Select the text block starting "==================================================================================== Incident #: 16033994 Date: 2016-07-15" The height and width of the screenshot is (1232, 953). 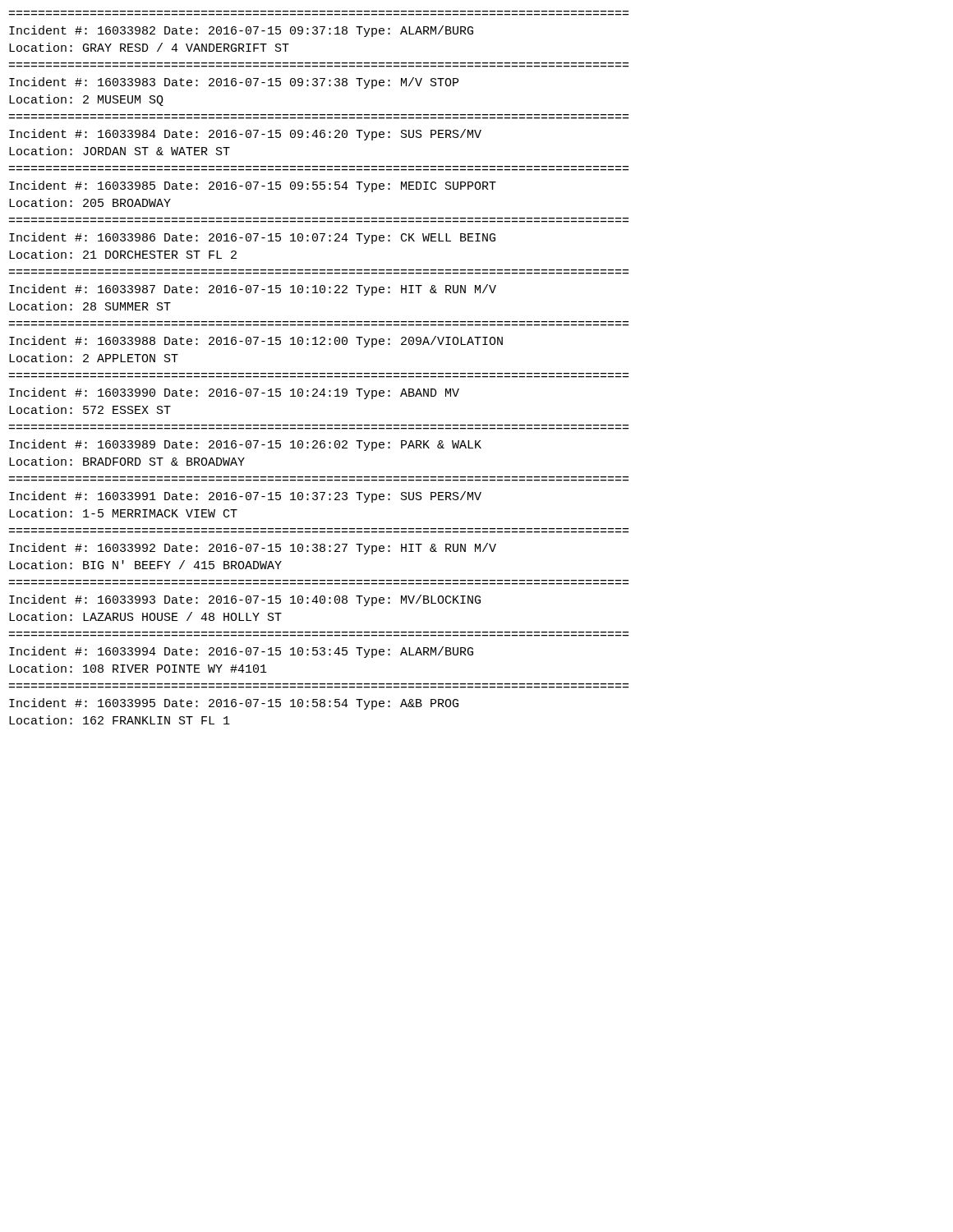pyautogui.click(x=476, y=653)
